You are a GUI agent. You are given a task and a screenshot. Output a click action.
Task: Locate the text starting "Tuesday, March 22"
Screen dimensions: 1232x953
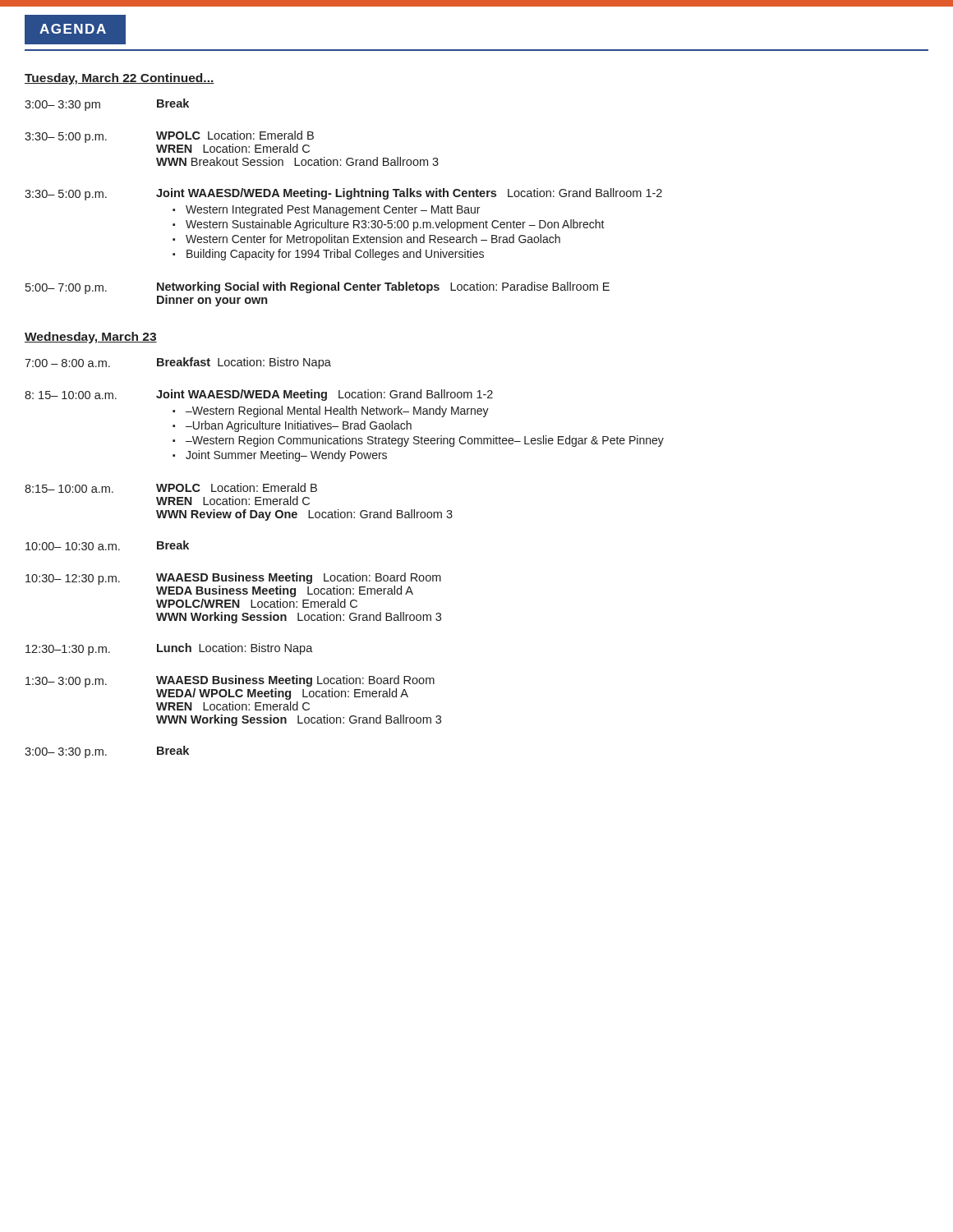point(119,78)
